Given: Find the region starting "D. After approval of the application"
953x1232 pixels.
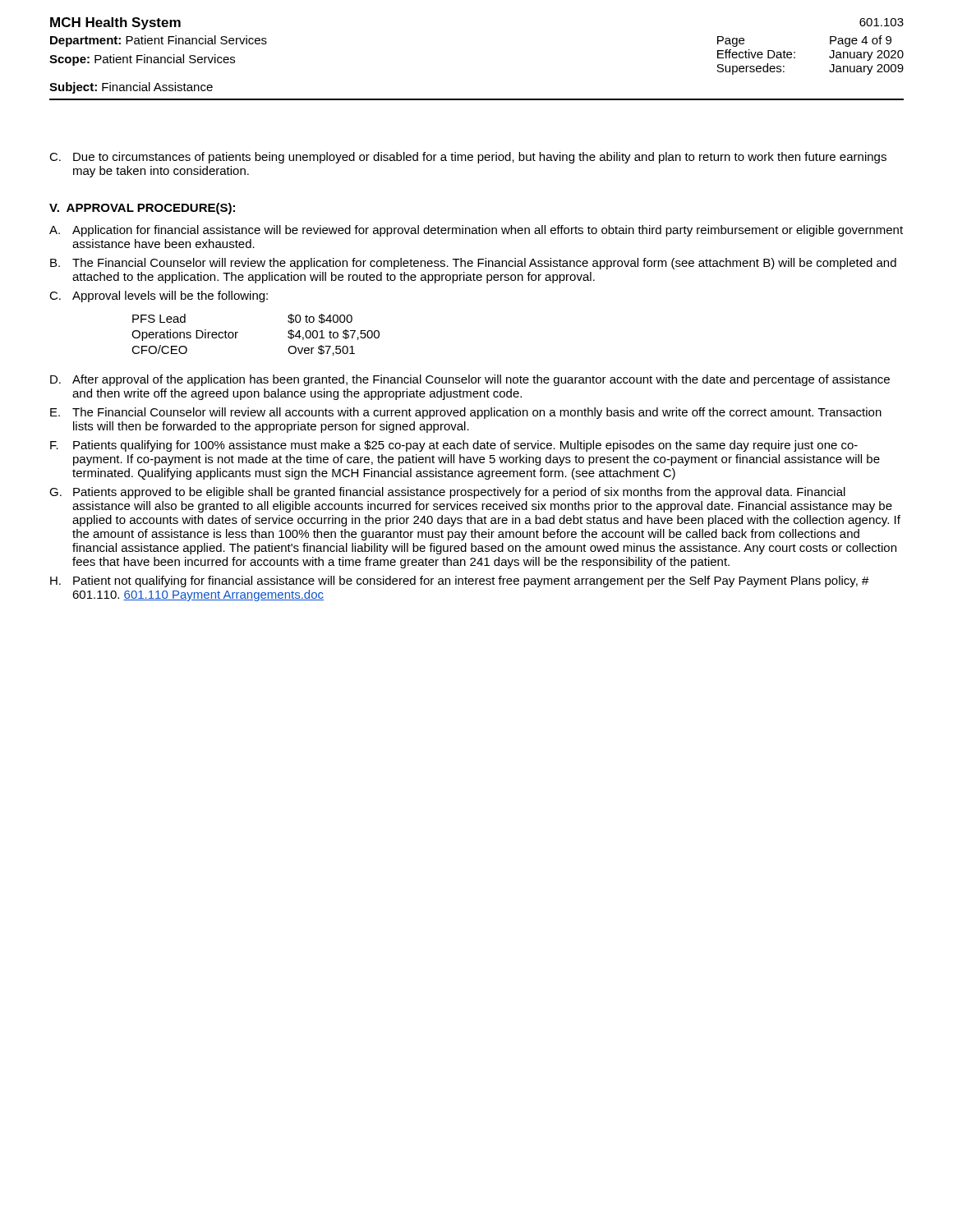Looking at the screenshot, I should coord(476,386).
